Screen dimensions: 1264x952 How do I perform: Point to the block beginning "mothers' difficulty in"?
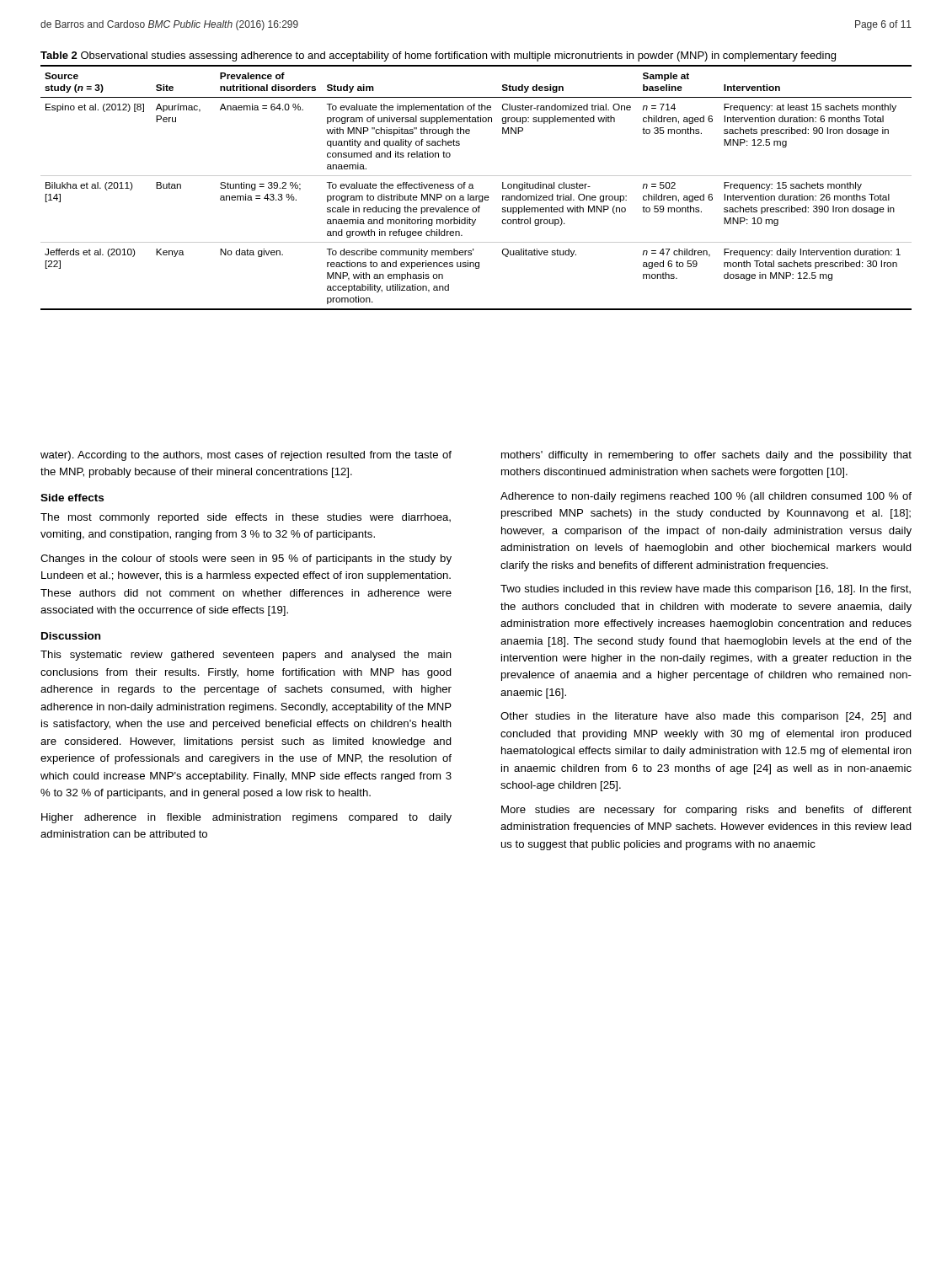pos(706,650)
